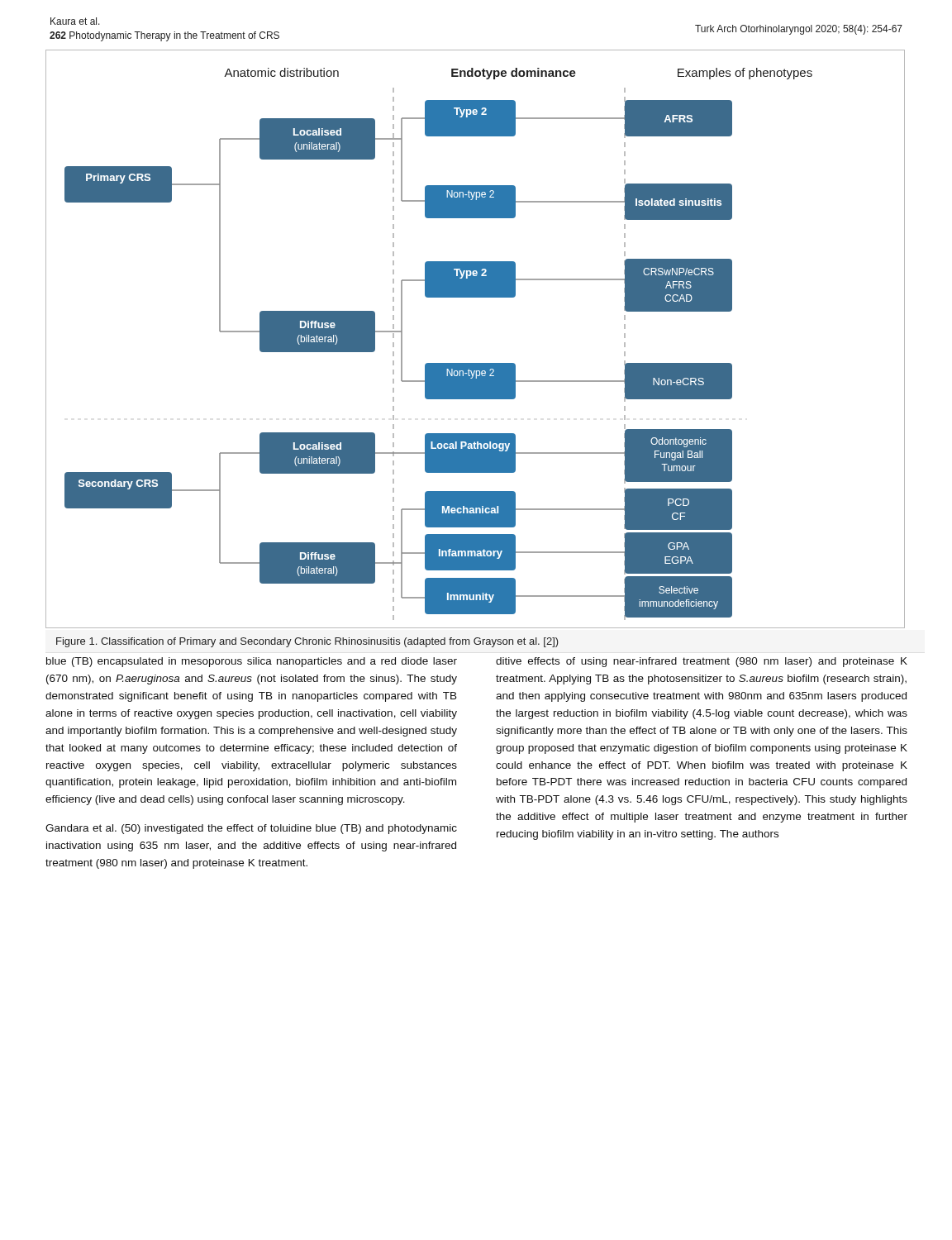Locate a flowchart

click(475, 339)
